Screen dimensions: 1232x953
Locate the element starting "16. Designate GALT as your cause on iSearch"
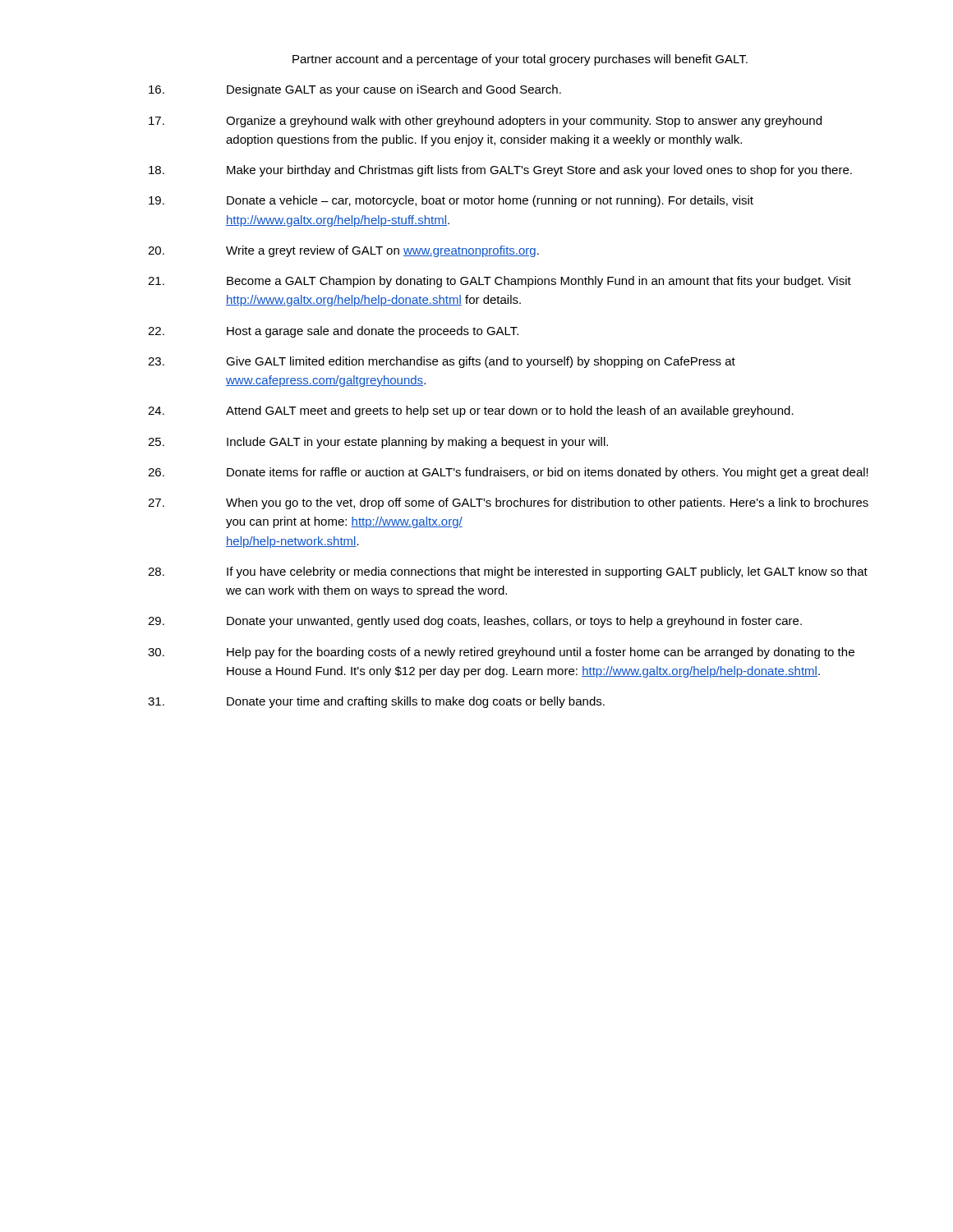(x=476, y=89)
